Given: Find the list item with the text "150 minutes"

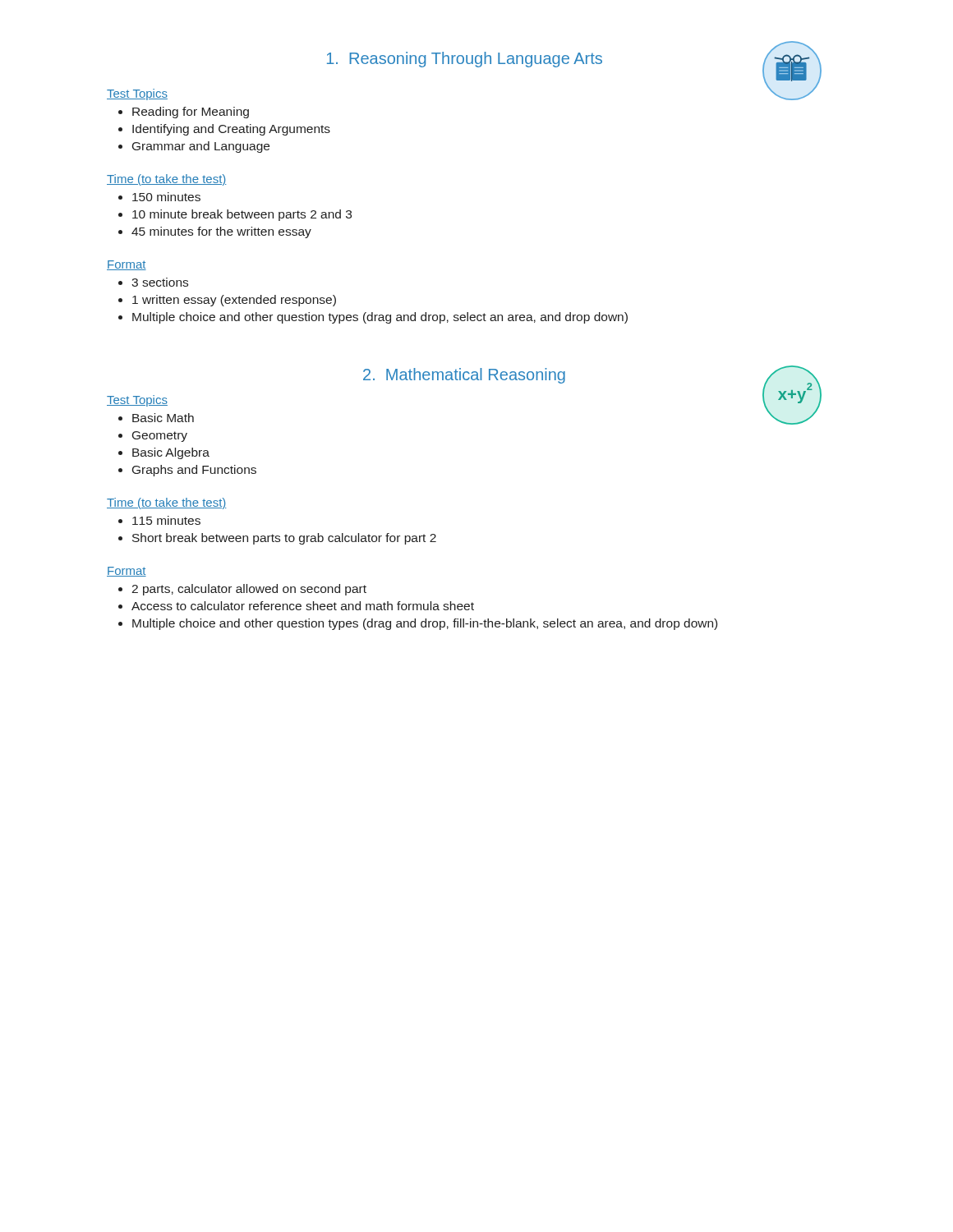Looking at the screenshot, I should (166, 197).
